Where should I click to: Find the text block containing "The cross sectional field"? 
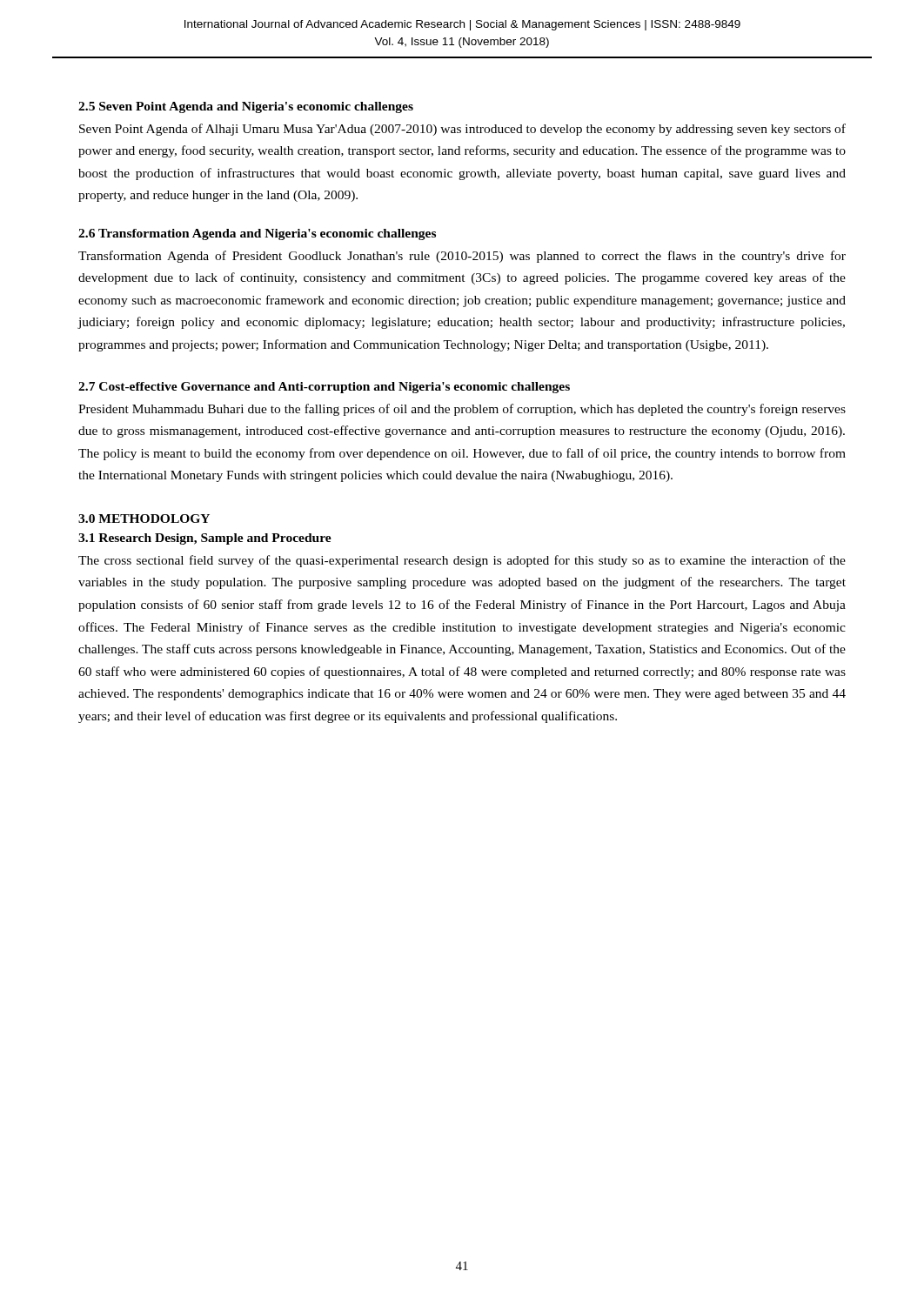click(x=462, y=637)
